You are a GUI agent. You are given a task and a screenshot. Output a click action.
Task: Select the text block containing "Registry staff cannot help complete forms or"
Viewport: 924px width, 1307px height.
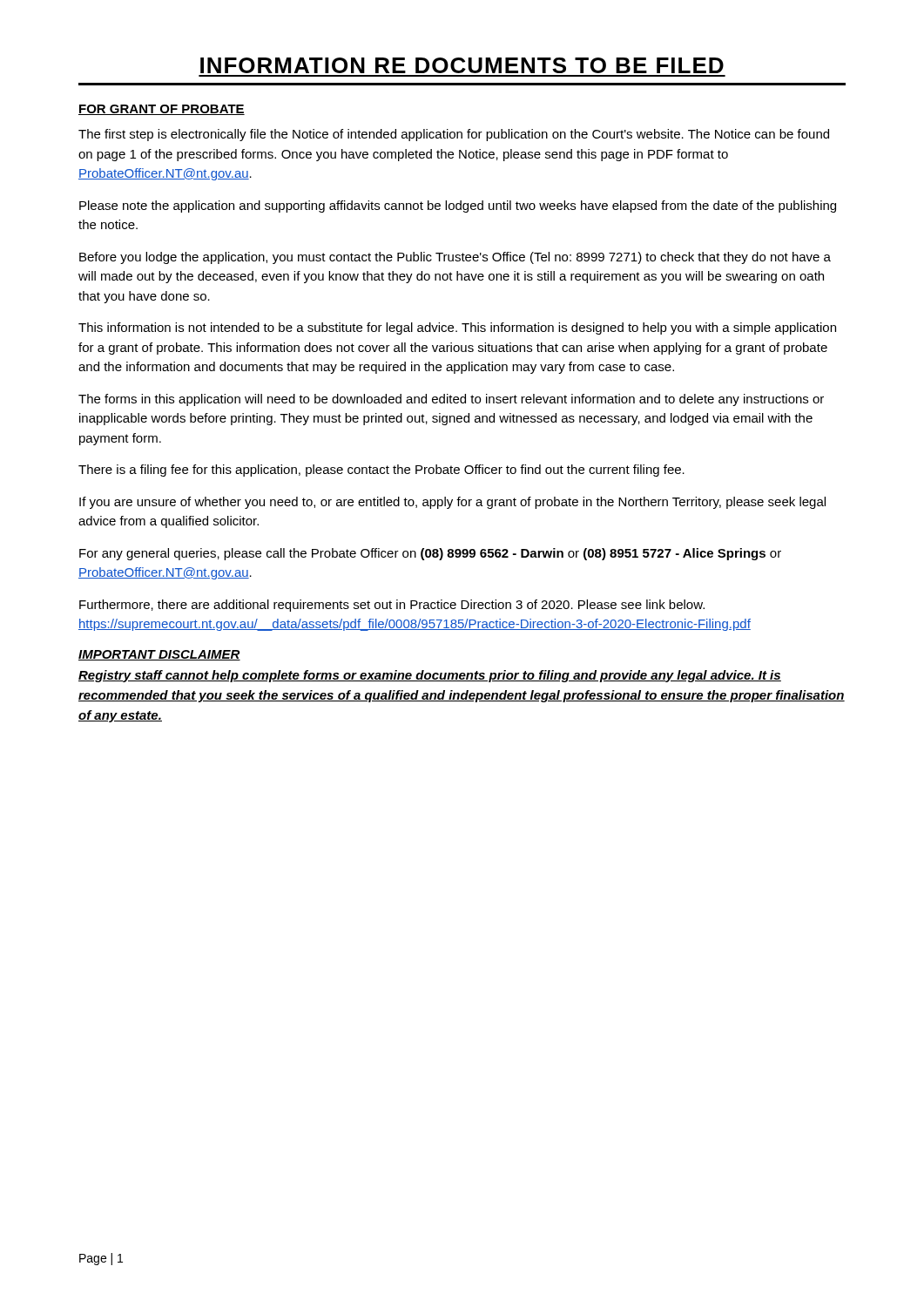pyautogui.click(x=461, y=695)
